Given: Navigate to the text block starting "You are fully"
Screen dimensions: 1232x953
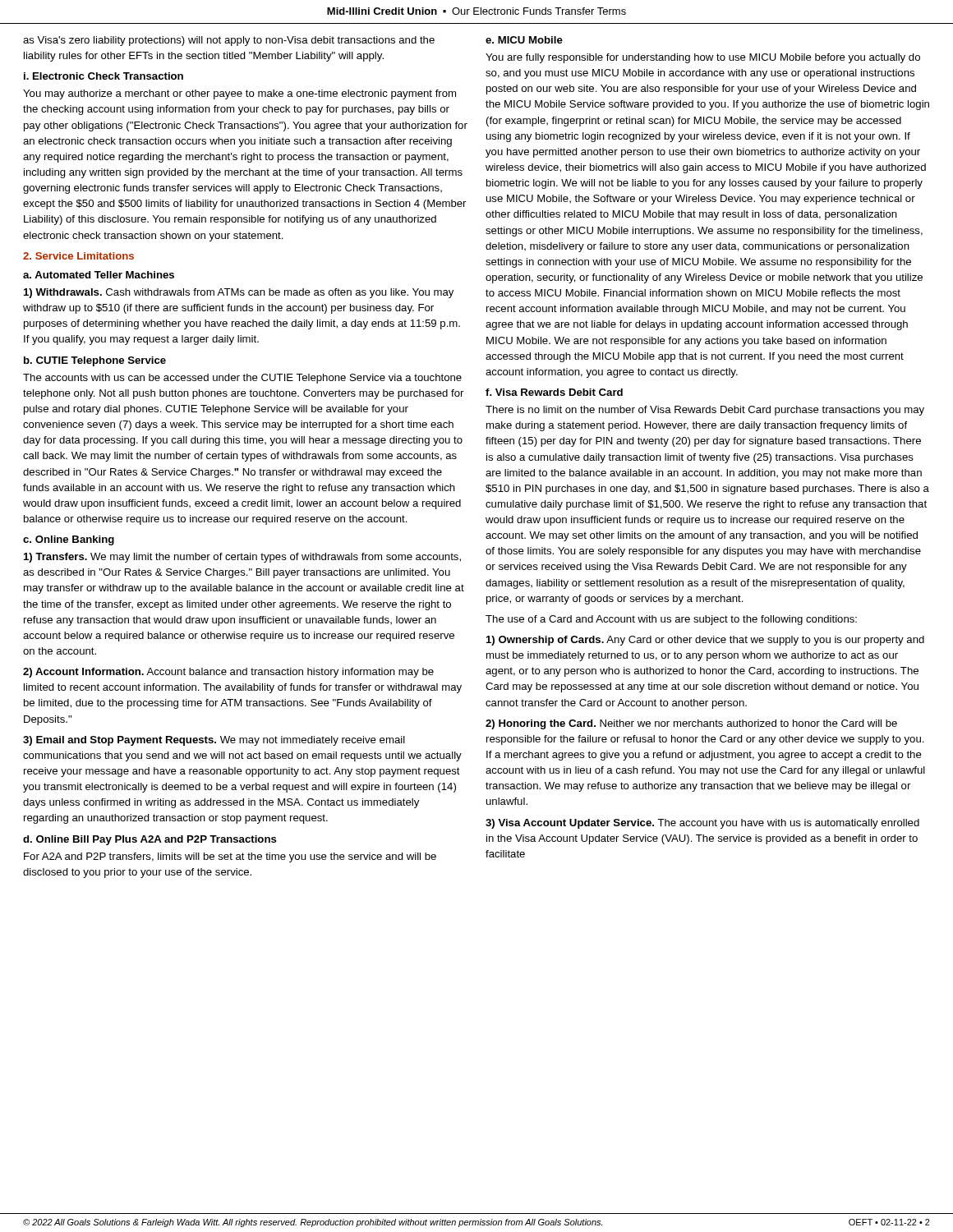Looking at the screenshot, I should [708, 214].
